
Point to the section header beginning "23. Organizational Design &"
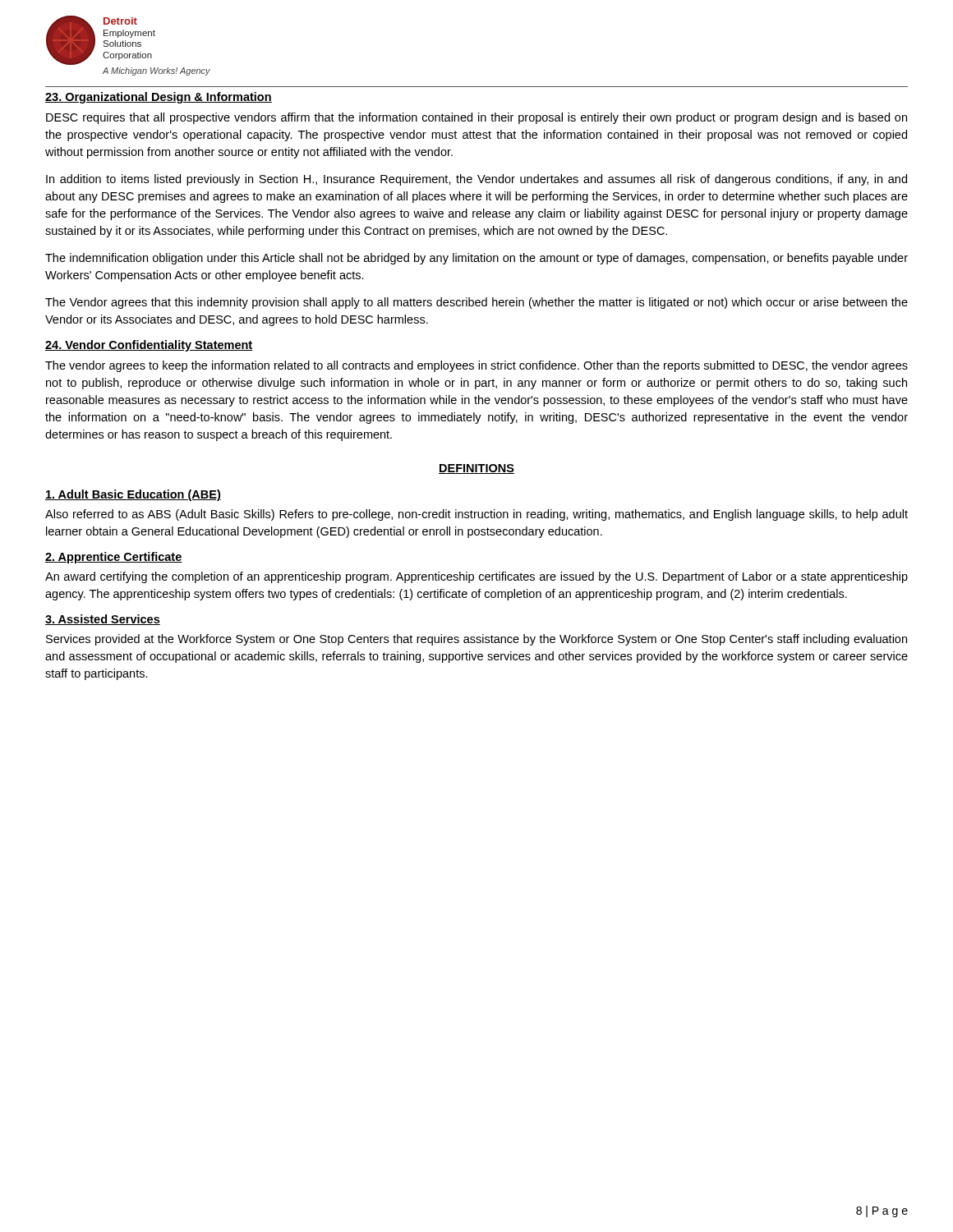point(158,97)
